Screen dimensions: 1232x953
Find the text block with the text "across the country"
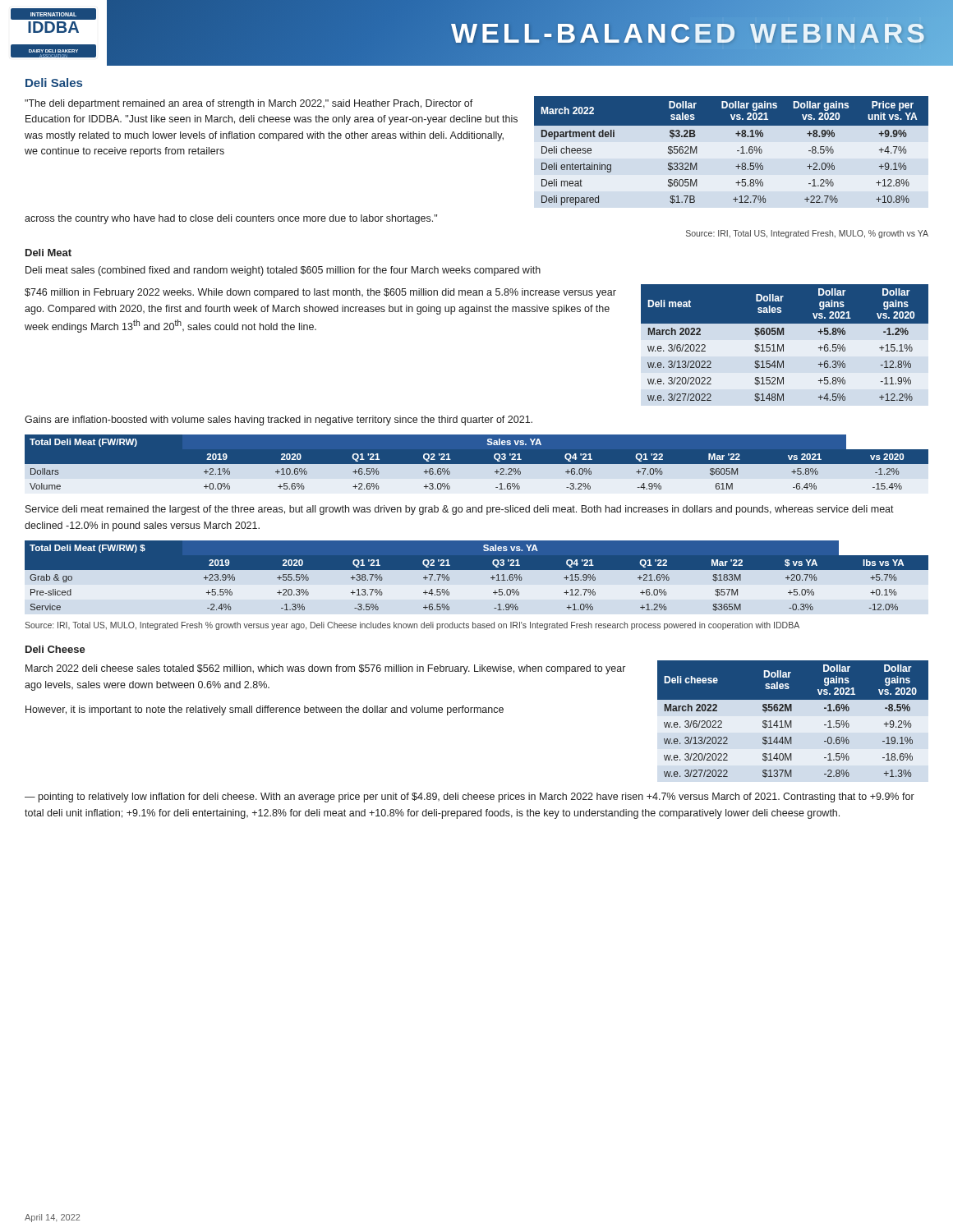tap(231, 218)
